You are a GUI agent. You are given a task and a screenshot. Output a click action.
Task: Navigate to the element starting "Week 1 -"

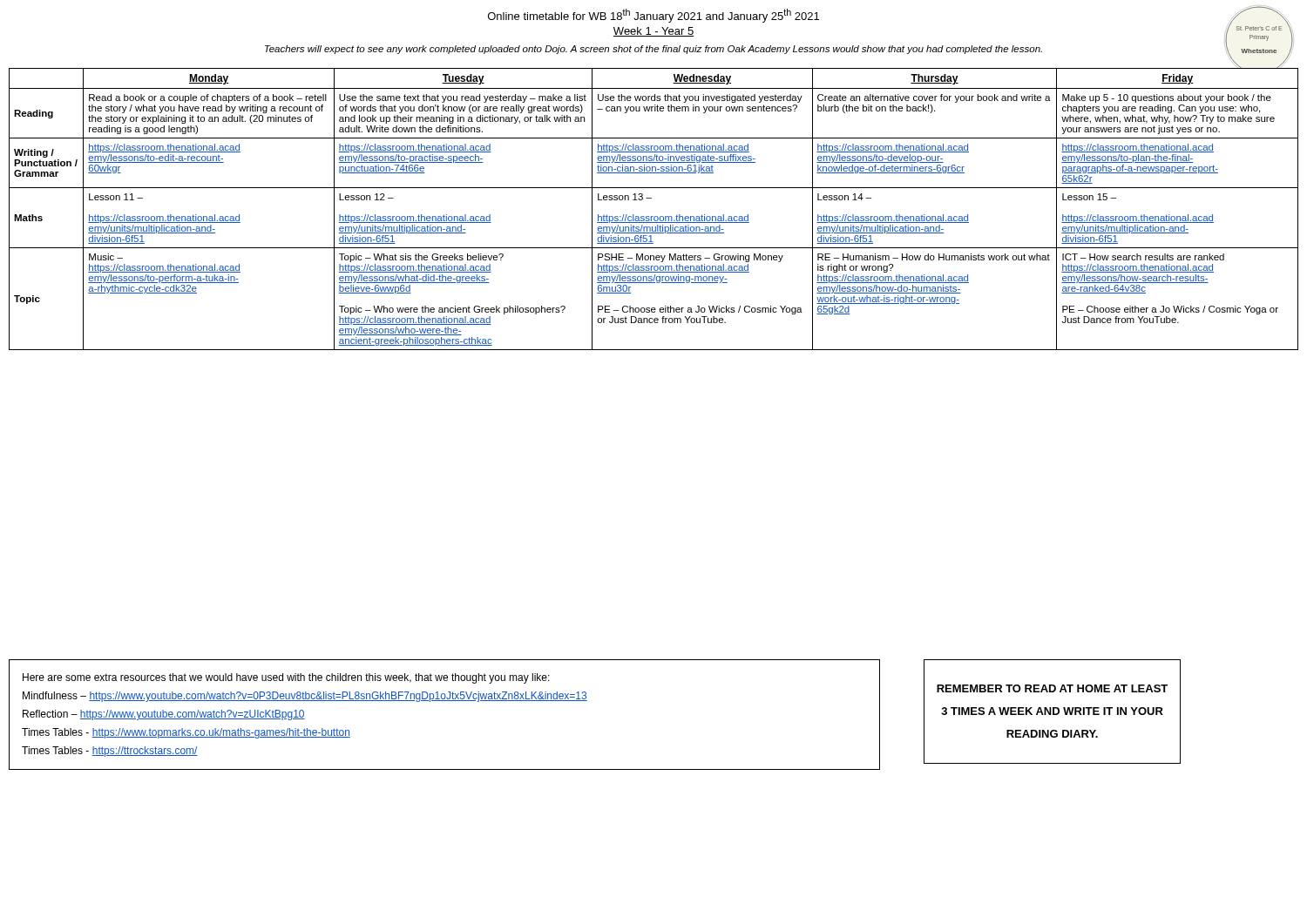654,31
